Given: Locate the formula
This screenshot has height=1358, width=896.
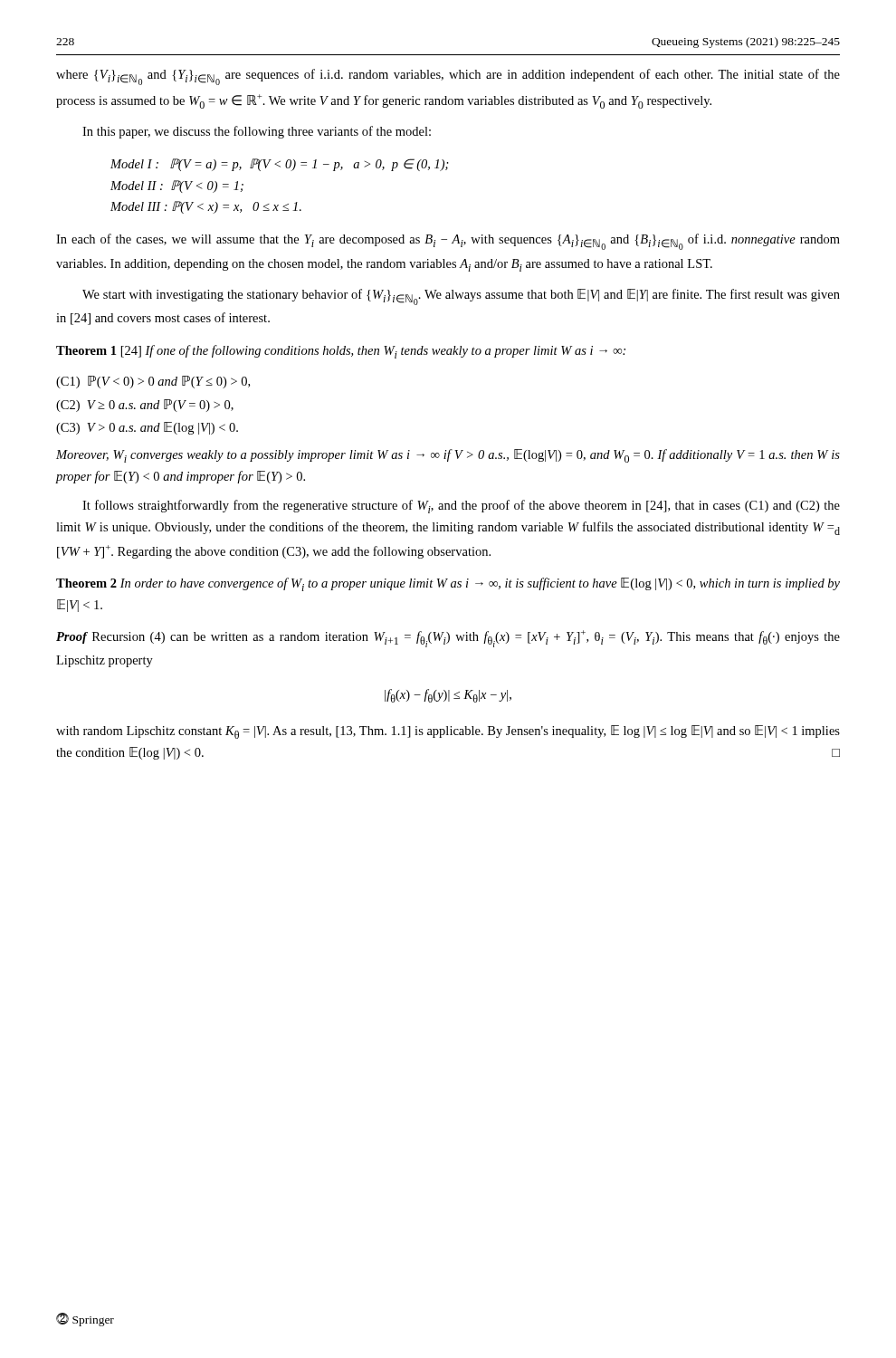Looking at the screenshot, I should 448,696.
